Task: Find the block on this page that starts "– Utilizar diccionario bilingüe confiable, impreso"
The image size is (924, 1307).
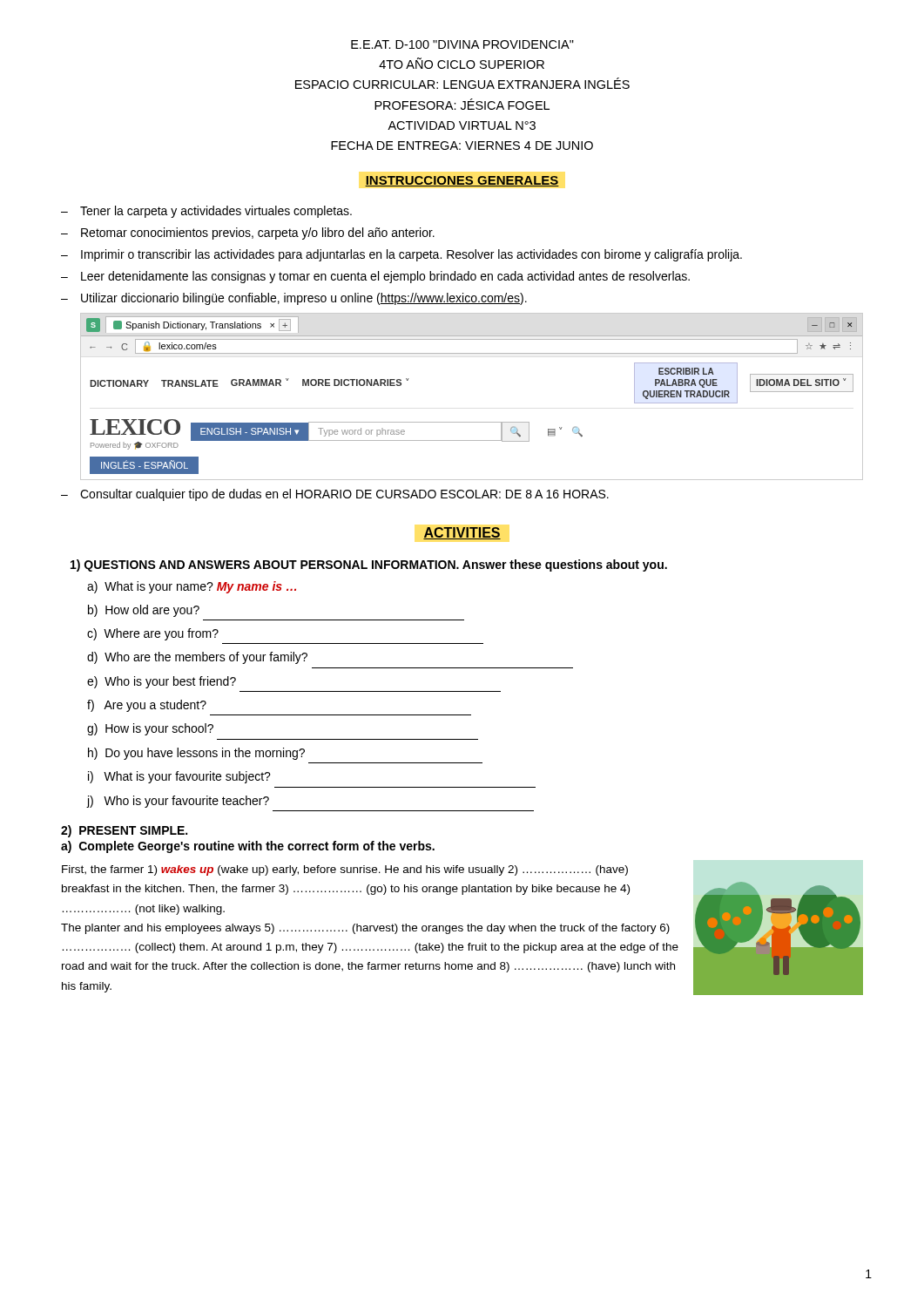Action: point(462,299)
